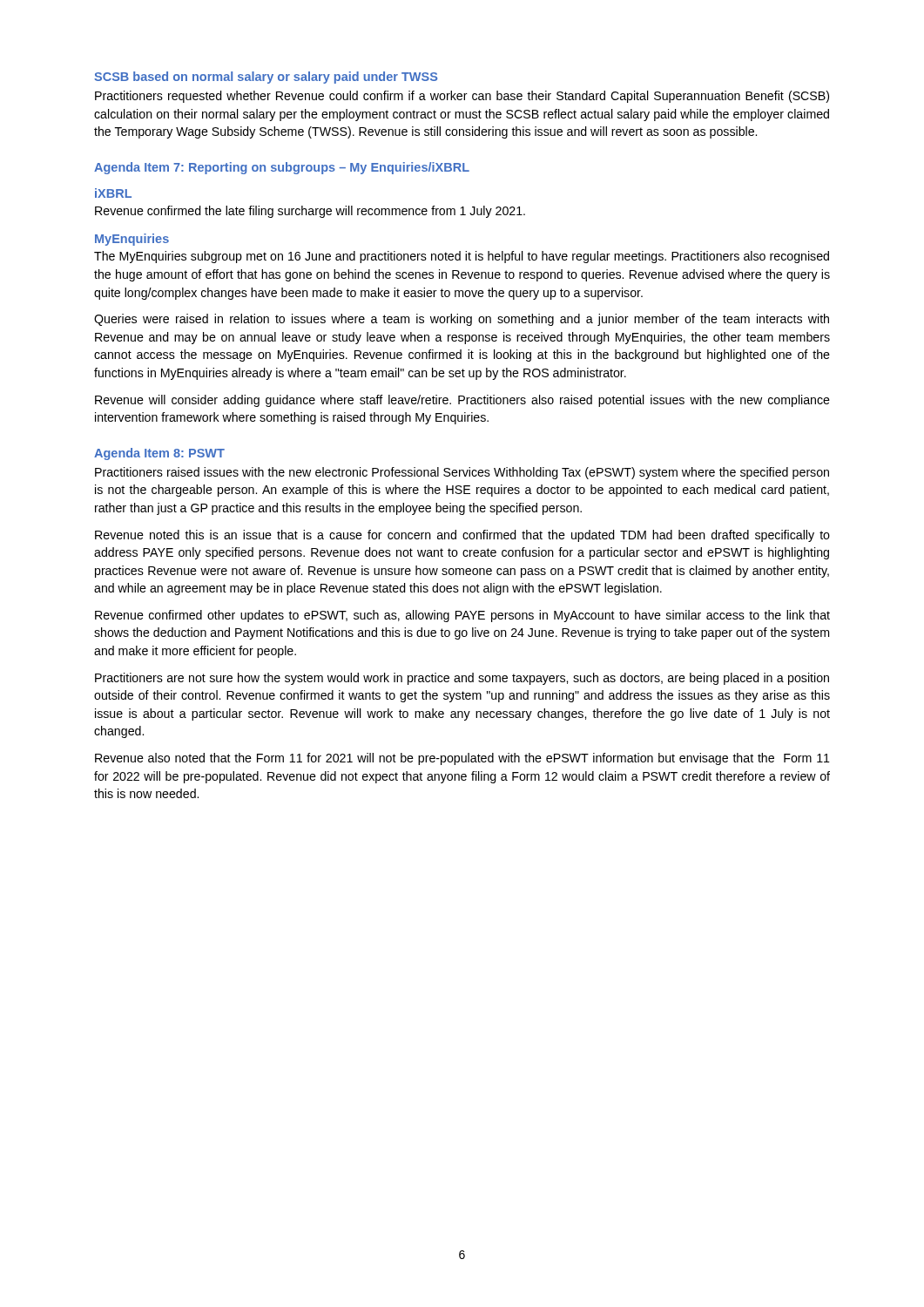Locate the text block that says "The MyEnquiries subgroup met on 16 June"
Screen dimensions: 1307x924
[462, 274]
